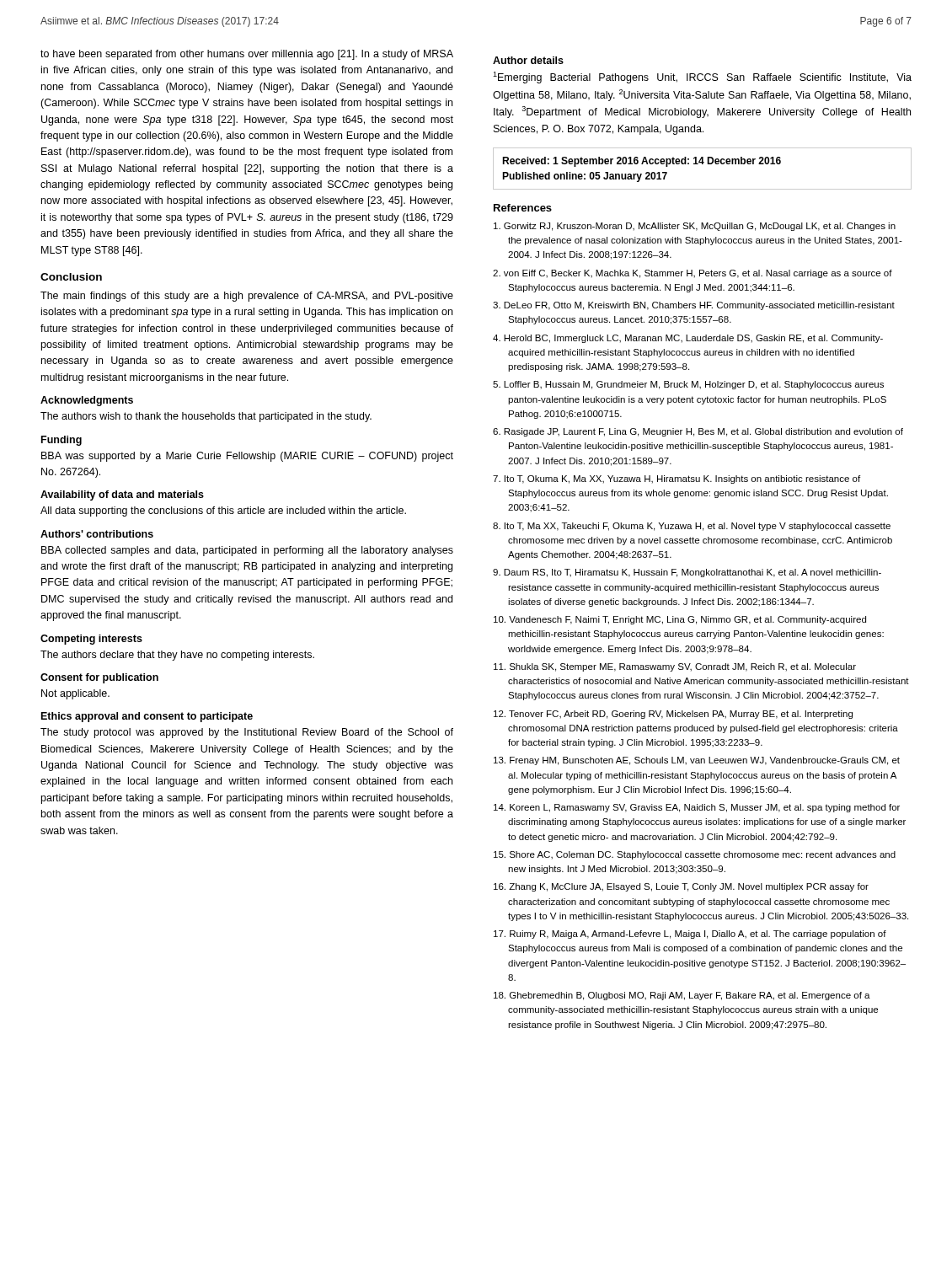Point to the text starting "The study protocol was approved"
Screen dimensions: 1264x952
[247, 782]
